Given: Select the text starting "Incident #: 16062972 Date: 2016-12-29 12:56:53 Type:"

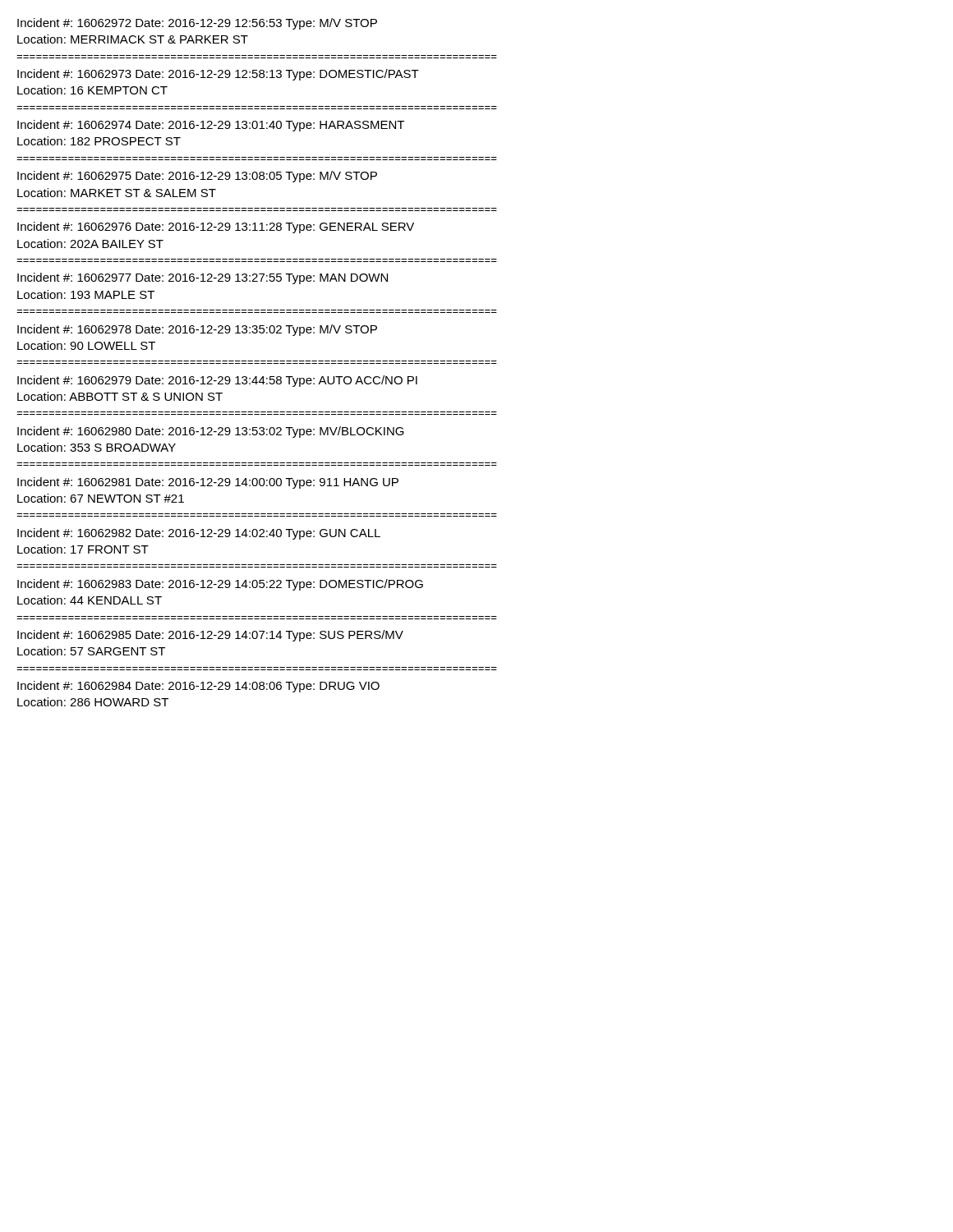Looking at the screenshot, I should [x=197, y=24].
